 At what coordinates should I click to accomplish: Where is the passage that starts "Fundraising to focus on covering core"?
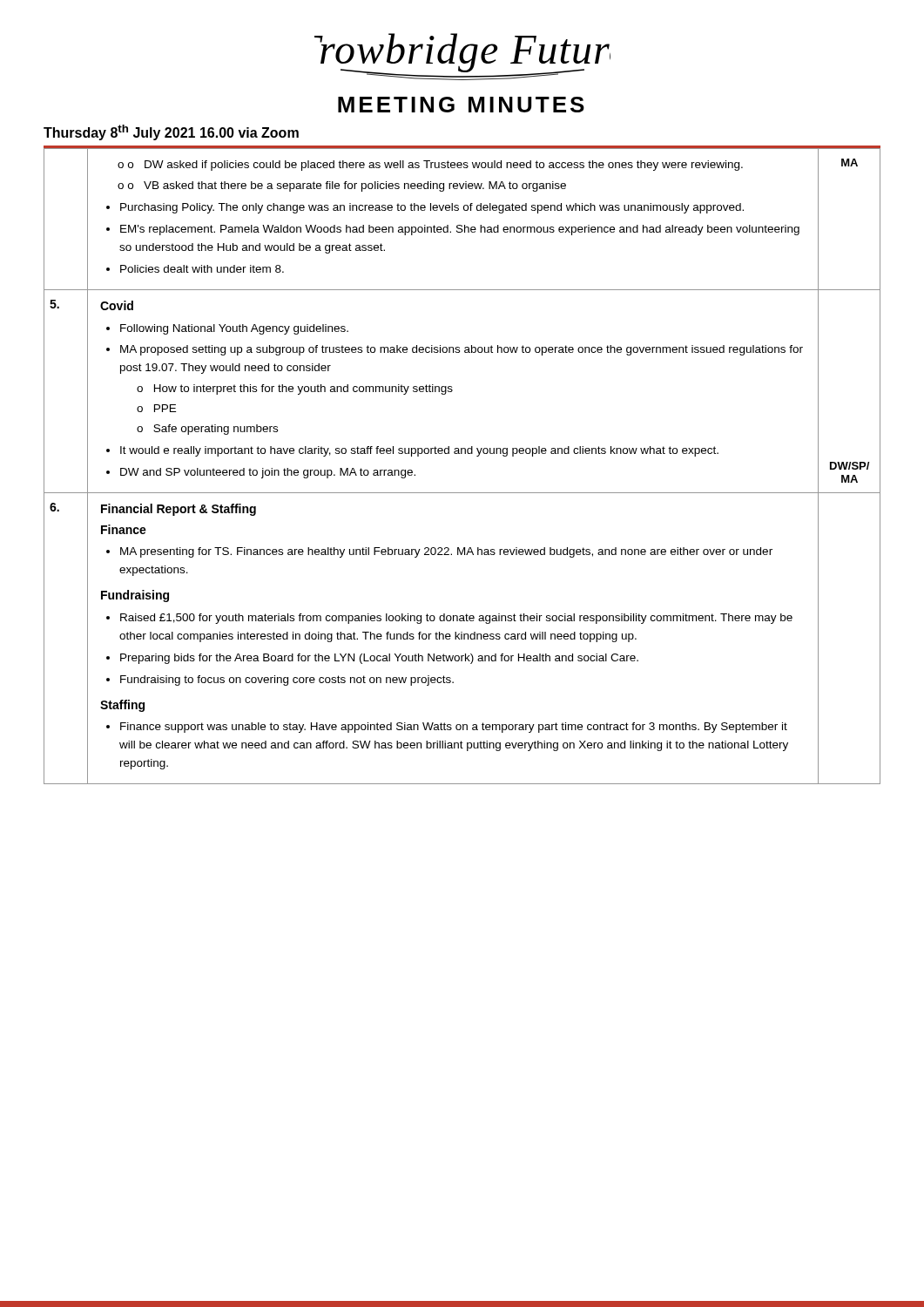point(453,680)
